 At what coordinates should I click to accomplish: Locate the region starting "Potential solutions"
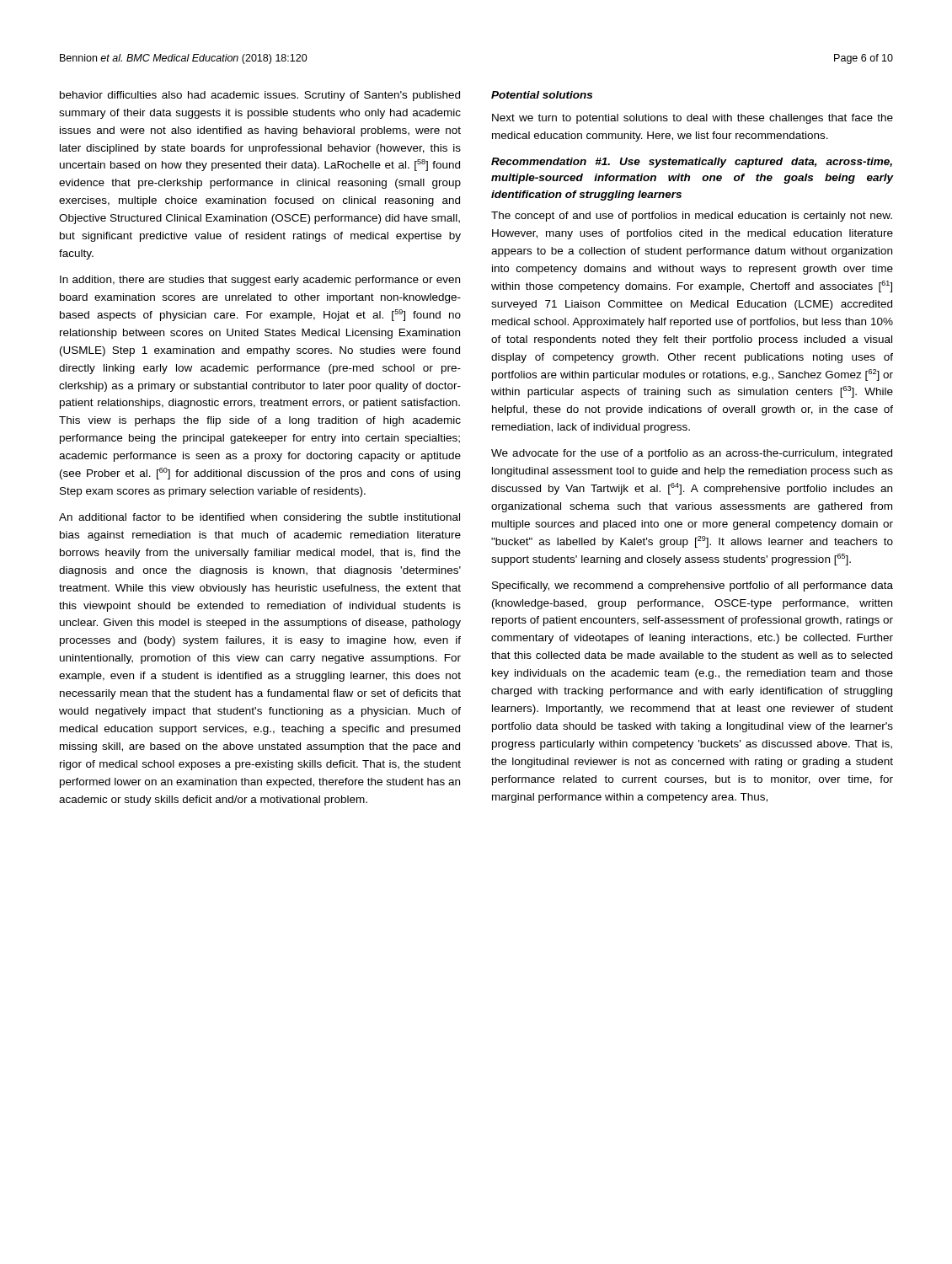coord(542,95)
